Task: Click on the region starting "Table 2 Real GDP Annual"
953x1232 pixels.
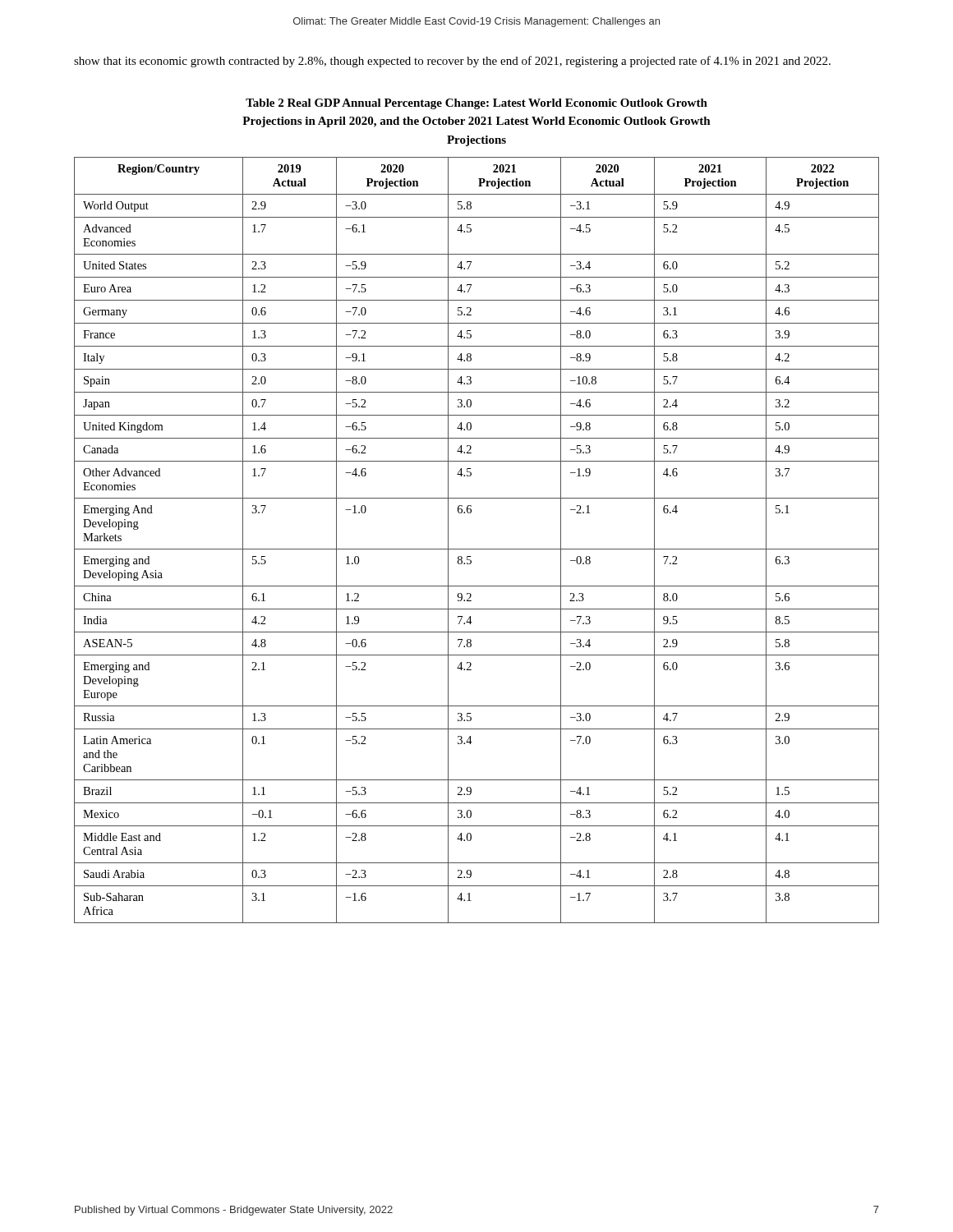Action: point(476,121)
